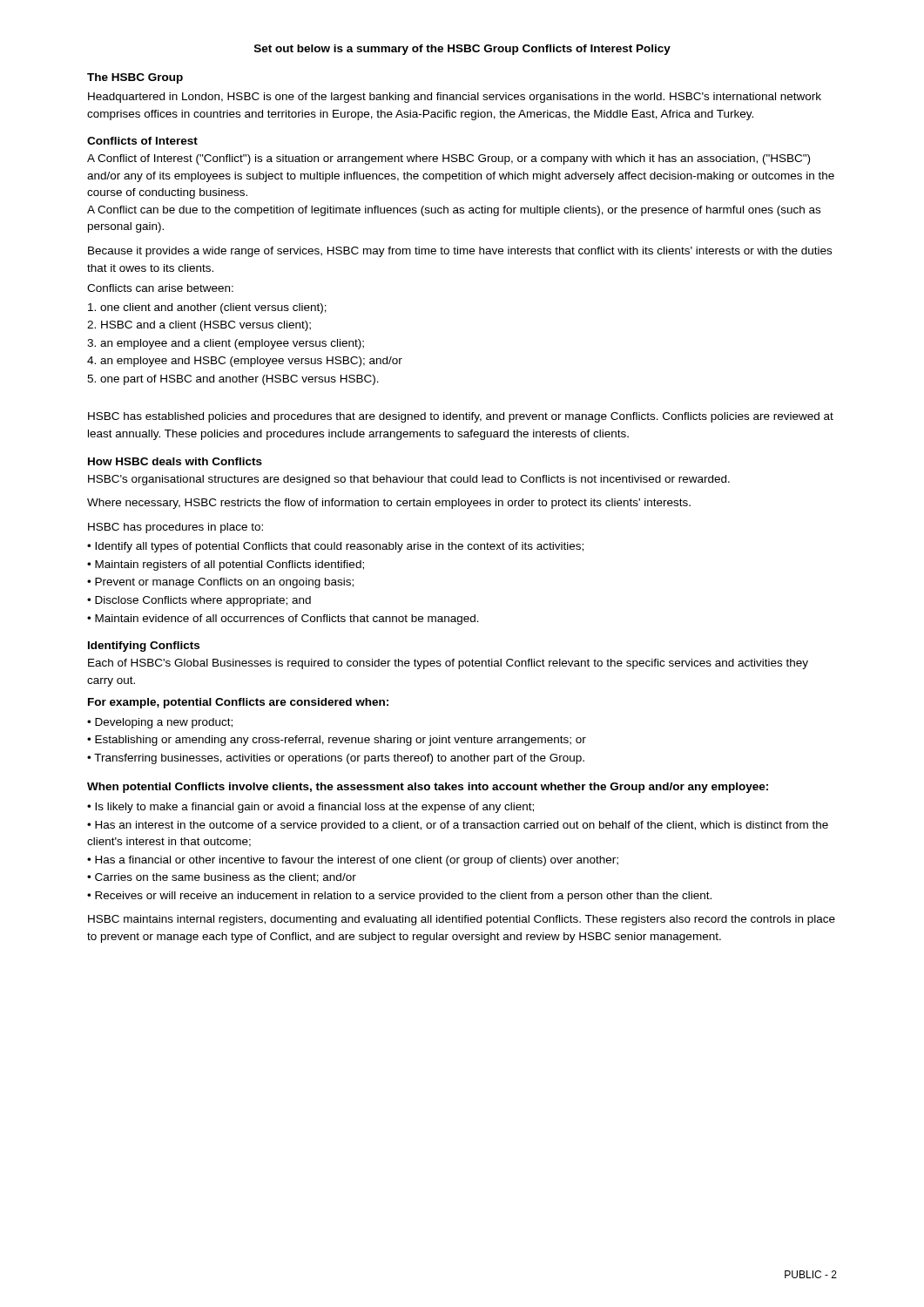This screenshot has width=924, height=1307.
Task: Navigate to the element starting "• Has a financial"
Action: tap(353, 859)
